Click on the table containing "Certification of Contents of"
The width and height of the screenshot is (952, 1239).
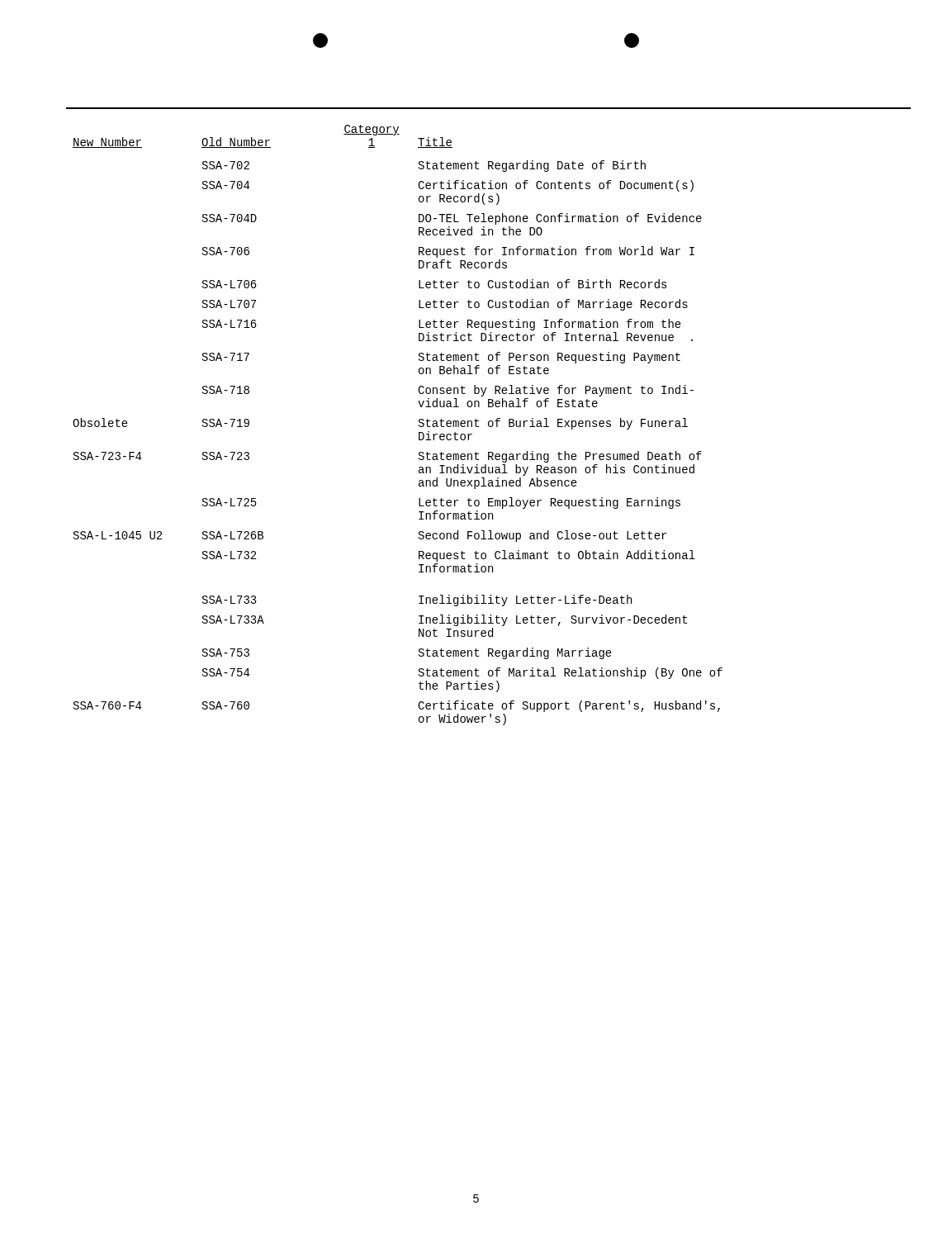pyautogui.click(x=488, y=425)
